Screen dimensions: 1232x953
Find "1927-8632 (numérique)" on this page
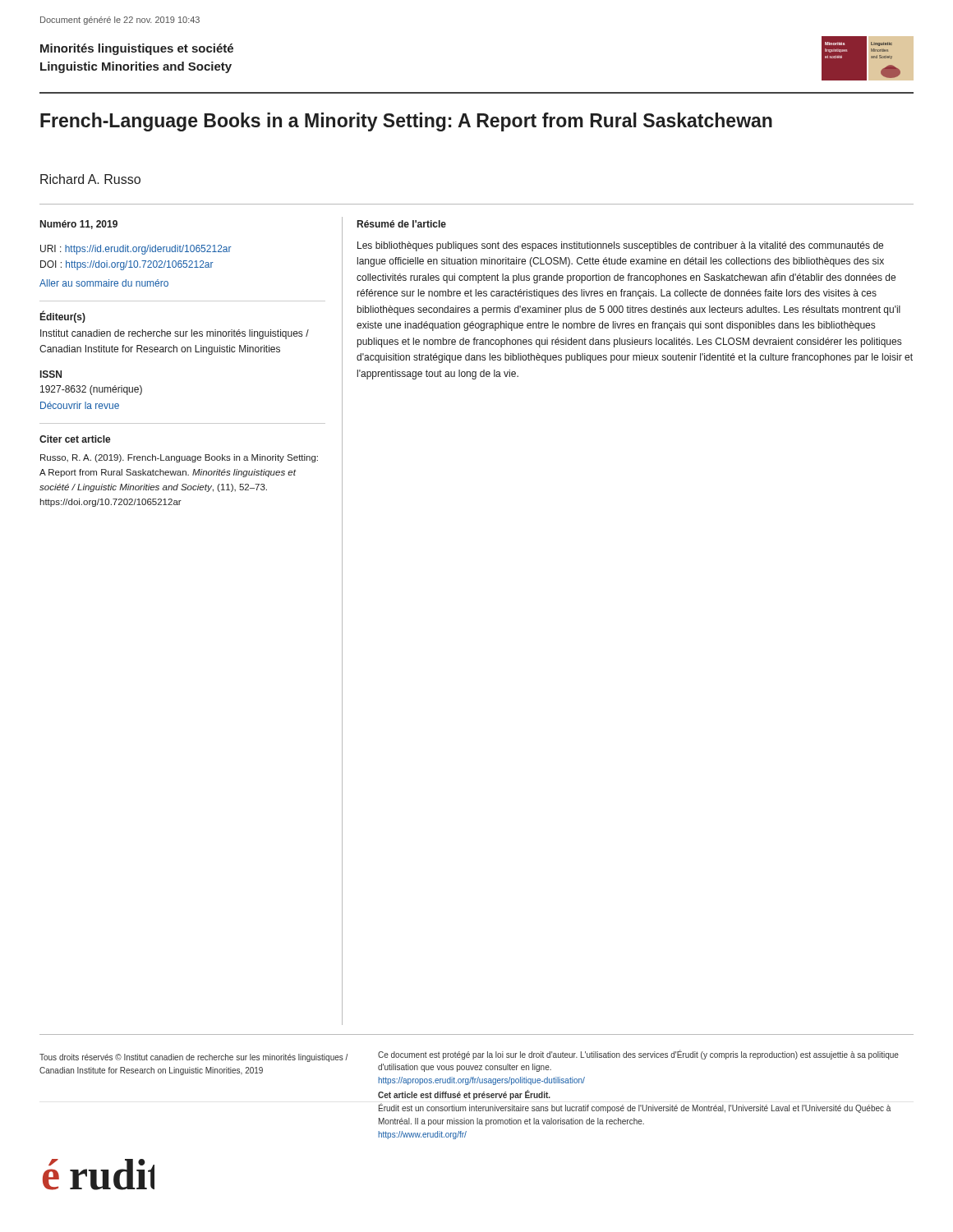coord(91,389)
